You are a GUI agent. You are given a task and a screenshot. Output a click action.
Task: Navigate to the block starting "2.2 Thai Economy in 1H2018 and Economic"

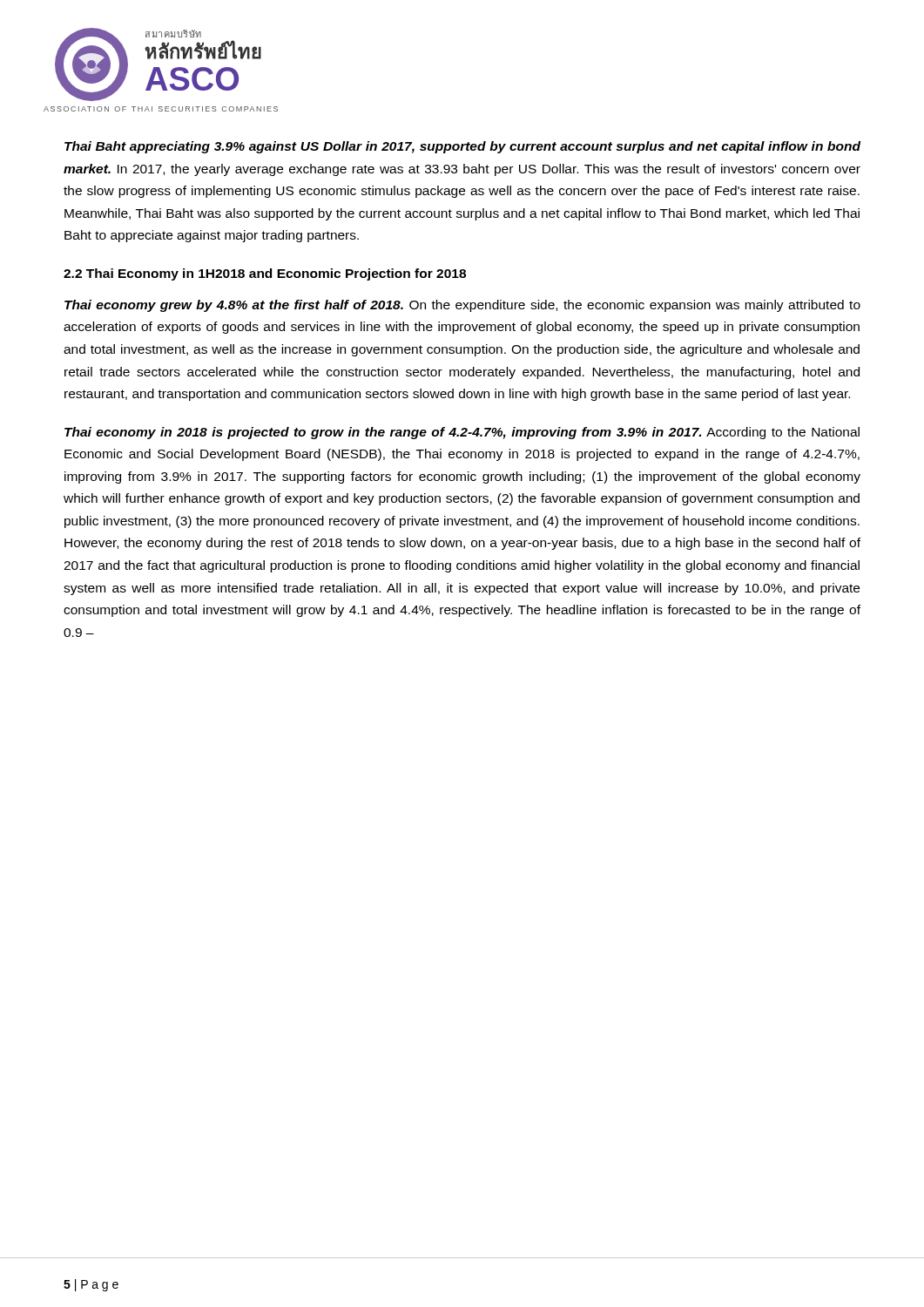(x=265, y=273)
